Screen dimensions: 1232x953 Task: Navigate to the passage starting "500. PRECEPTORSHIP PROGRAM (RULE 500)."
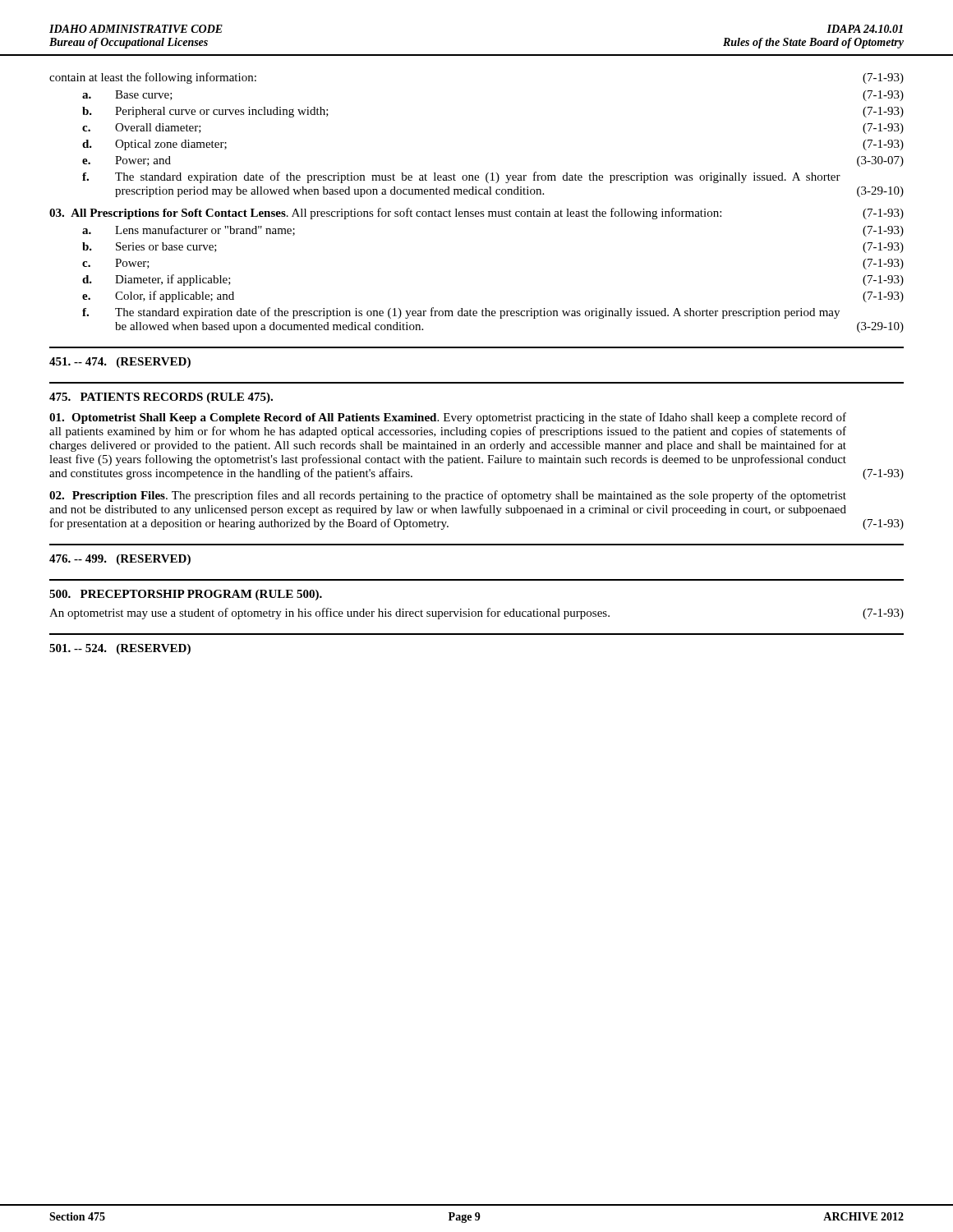coord(186,594)
